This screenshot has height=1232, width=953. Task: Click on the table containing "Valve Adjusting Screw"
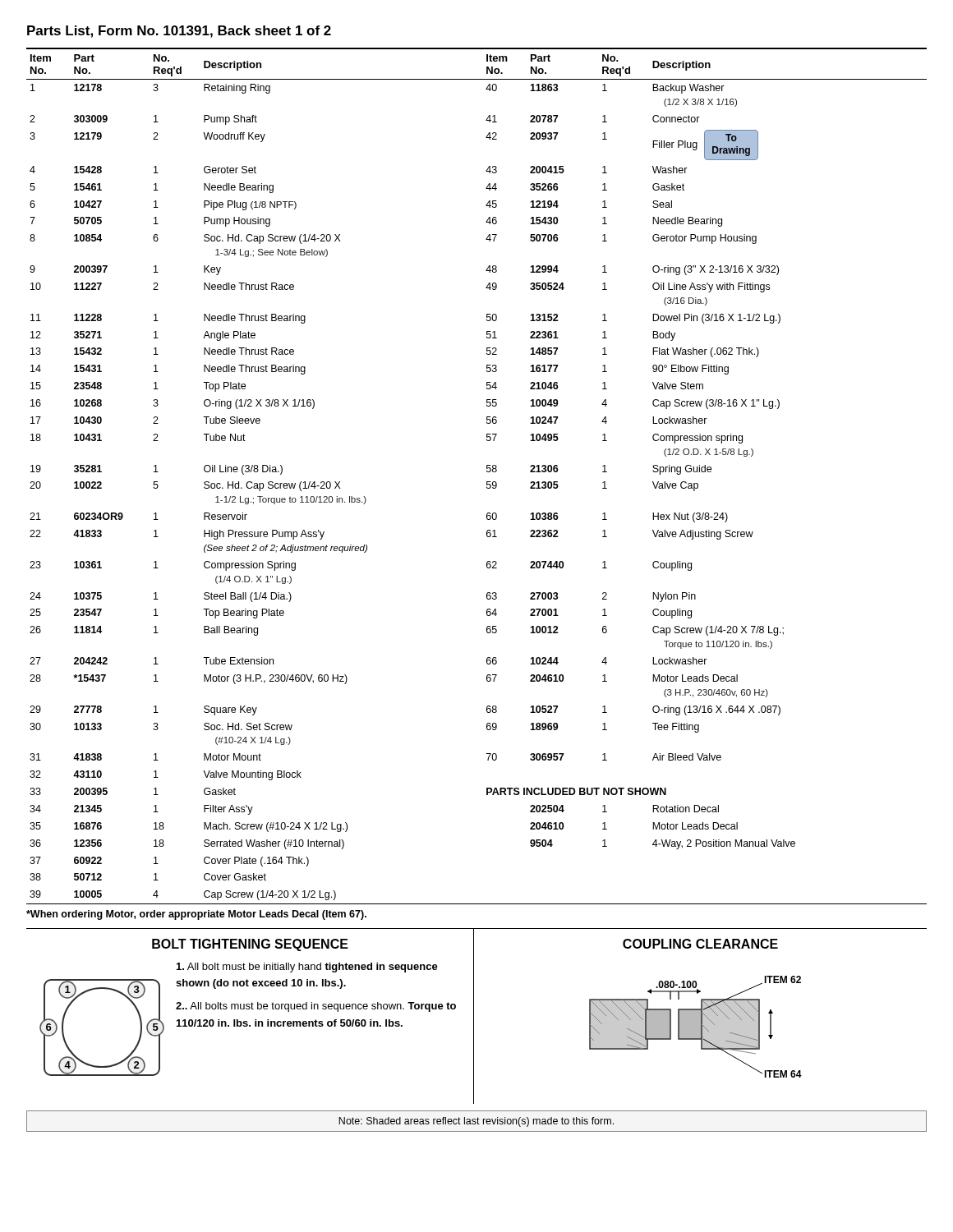(x=476, y=476)
